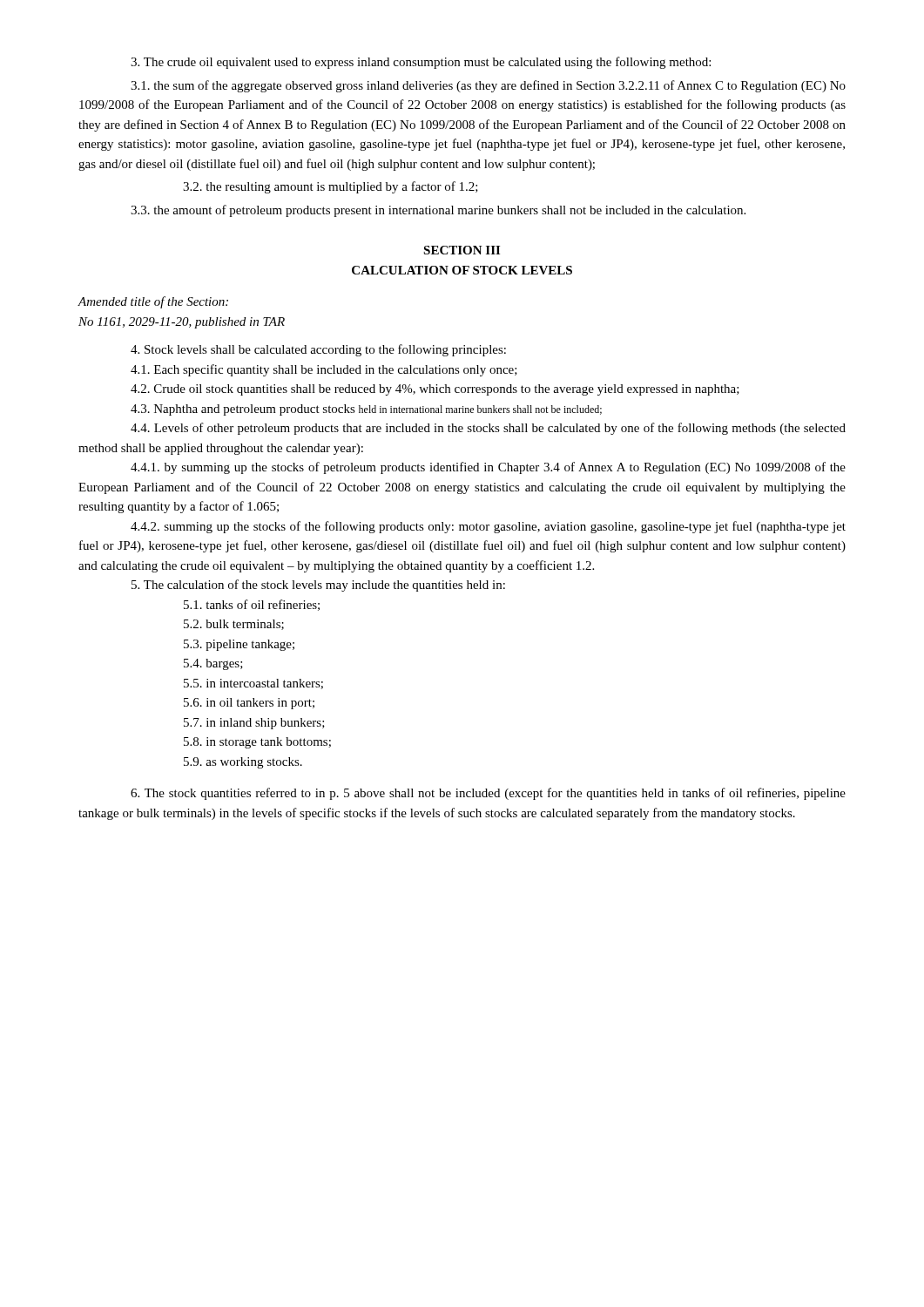Where is the passage that starts "Amended title of the Section: No 1161,"?
Viewport: 924px width, 1307px height.
pyautogui.click(x=182, y=311)
